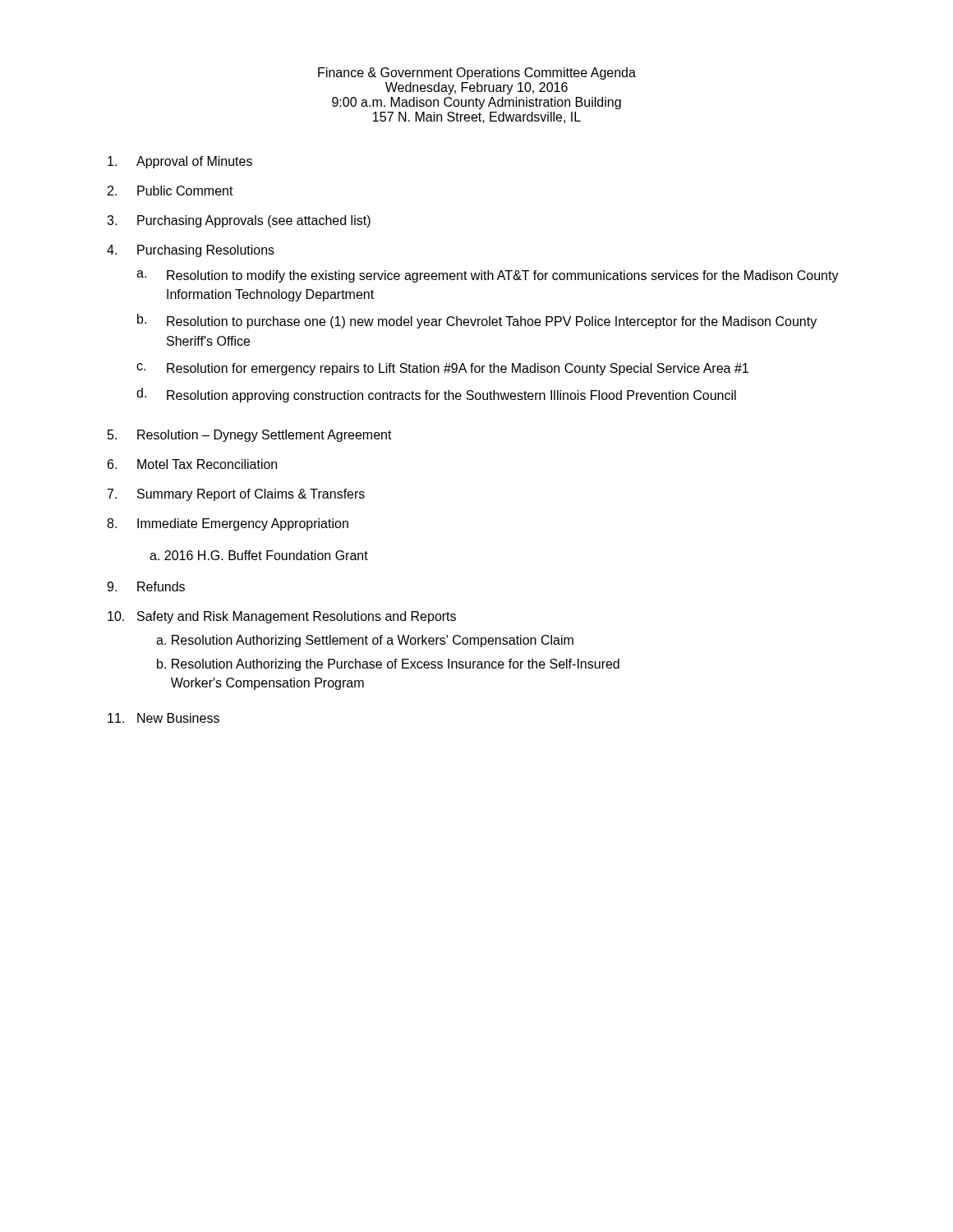This screenshot has width=953, height=1232.
Task: Click on the list item that reads "2. Public Comment"
Action: (170, 191)
